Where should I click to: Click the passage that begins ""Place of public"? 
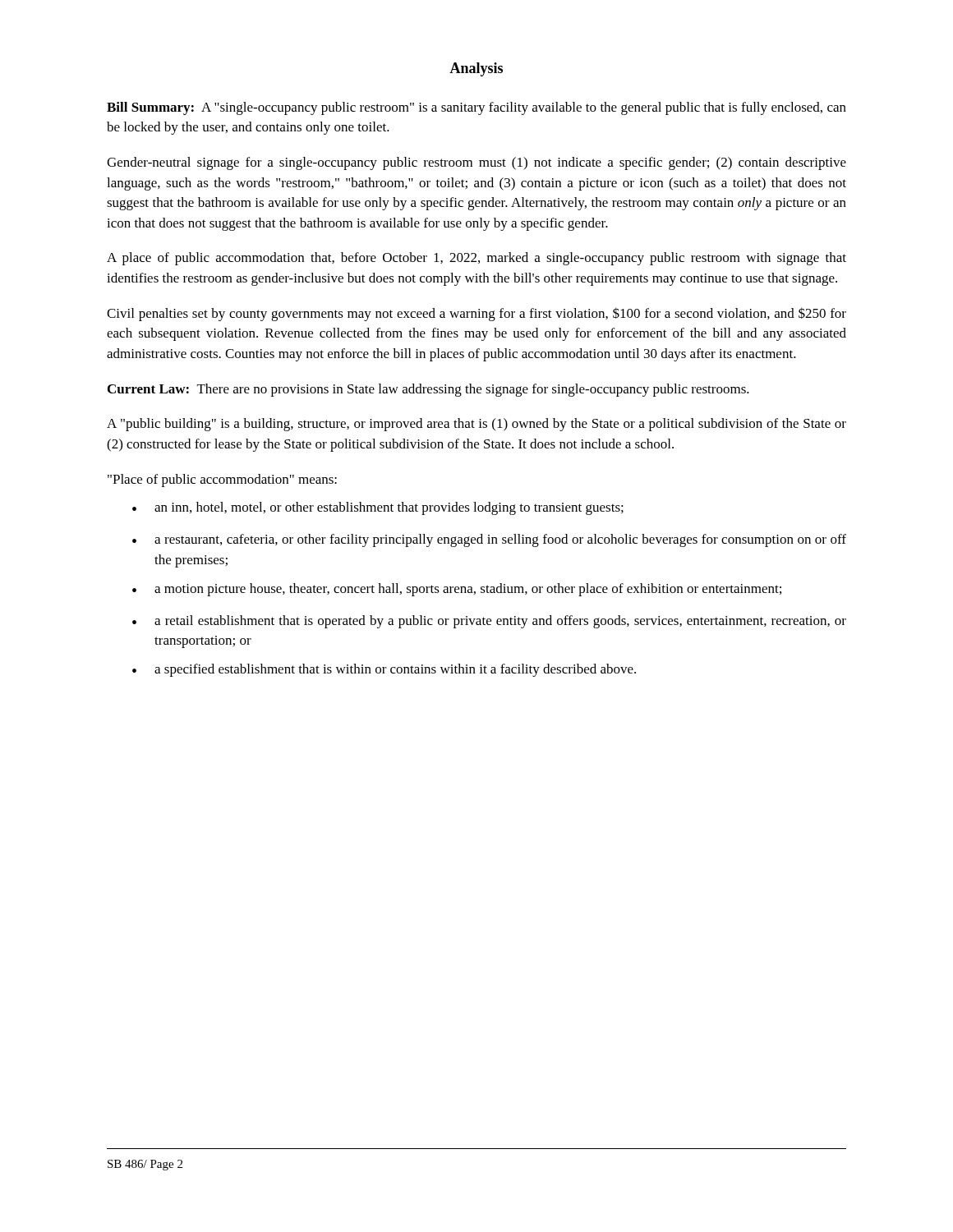[x=222, y=479]
